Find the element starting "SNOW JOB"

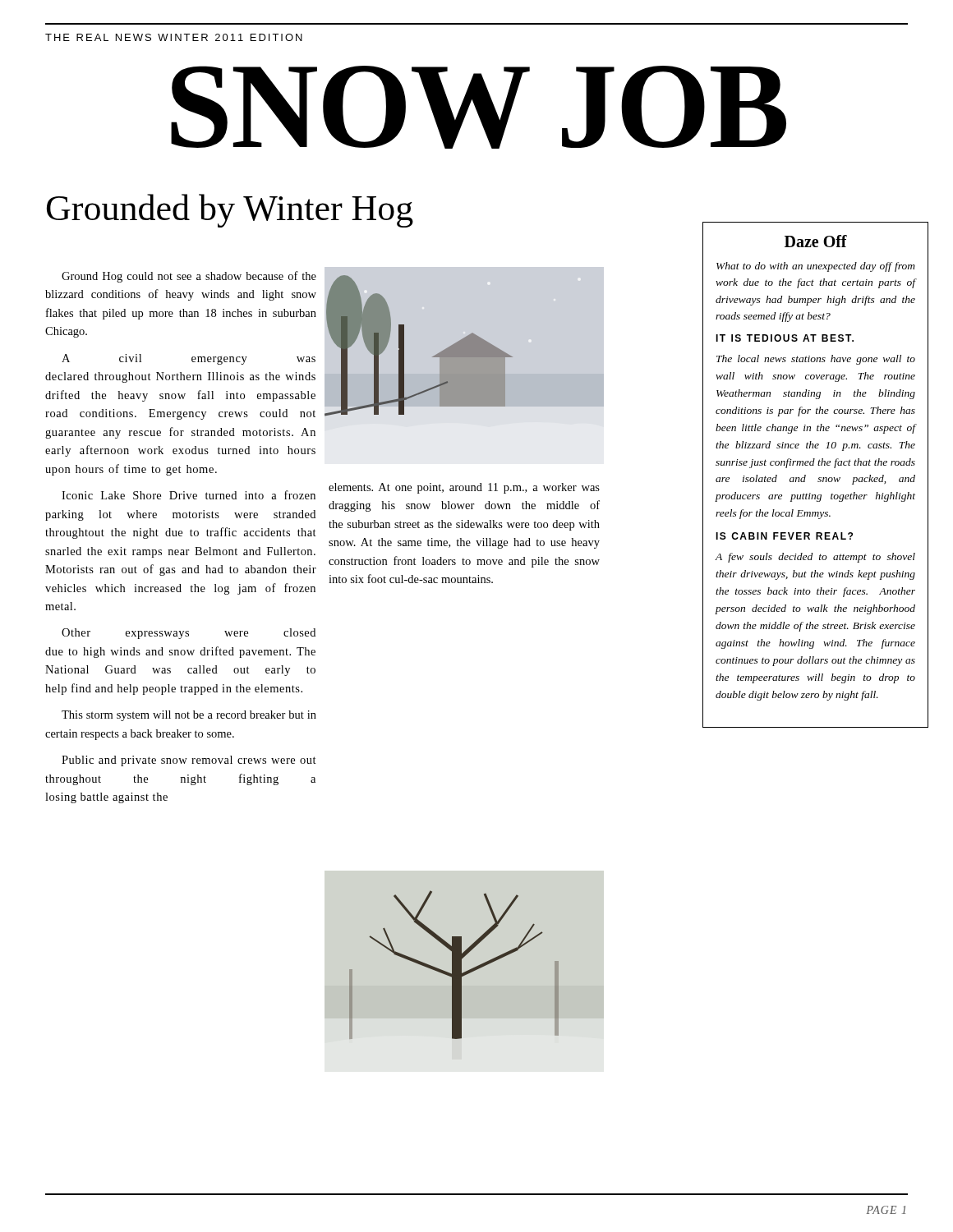[x=476, y=106]
